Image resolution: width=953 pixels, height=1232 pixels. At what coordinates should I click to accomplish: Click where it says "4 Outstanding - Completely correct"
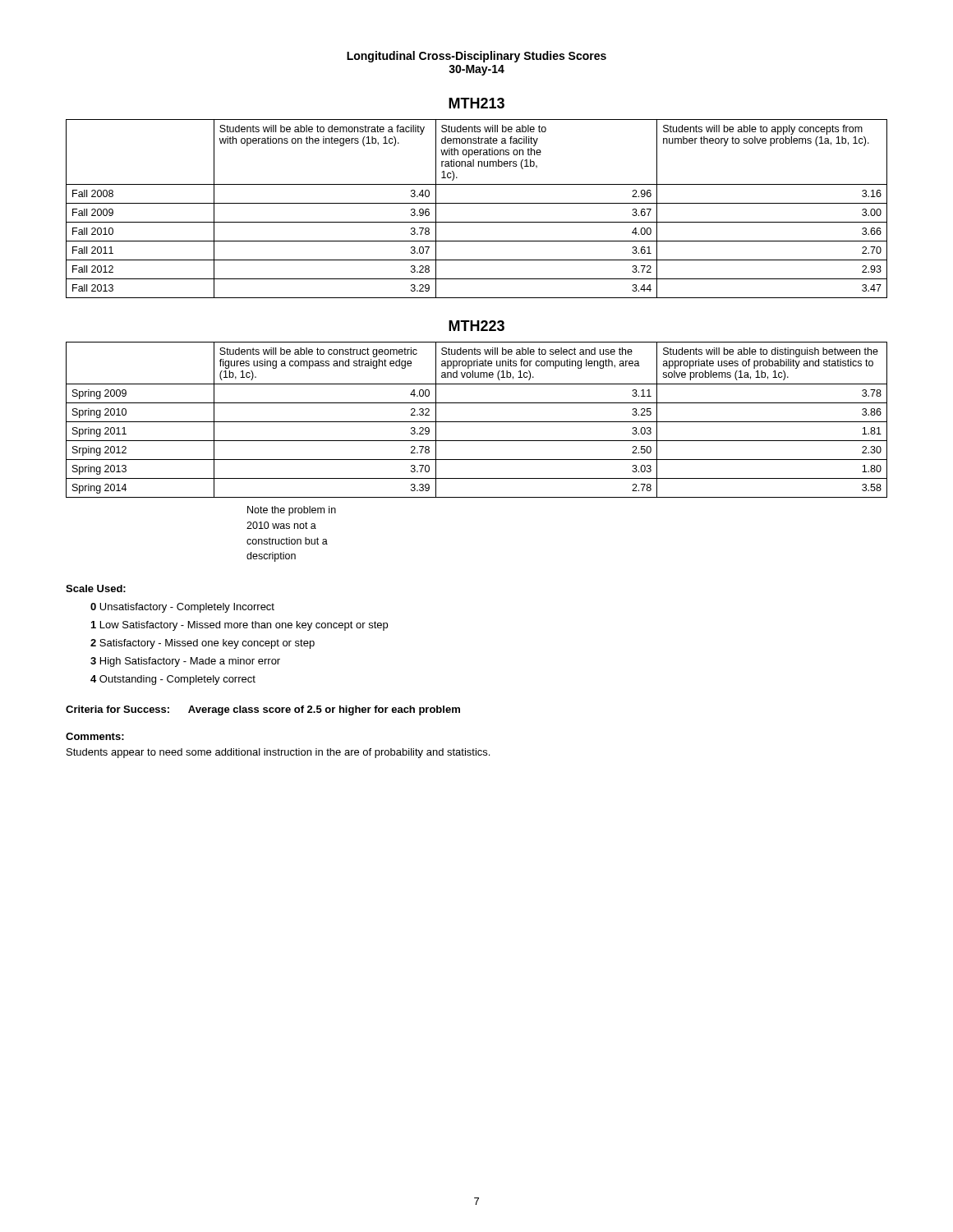tap(173, 679)
